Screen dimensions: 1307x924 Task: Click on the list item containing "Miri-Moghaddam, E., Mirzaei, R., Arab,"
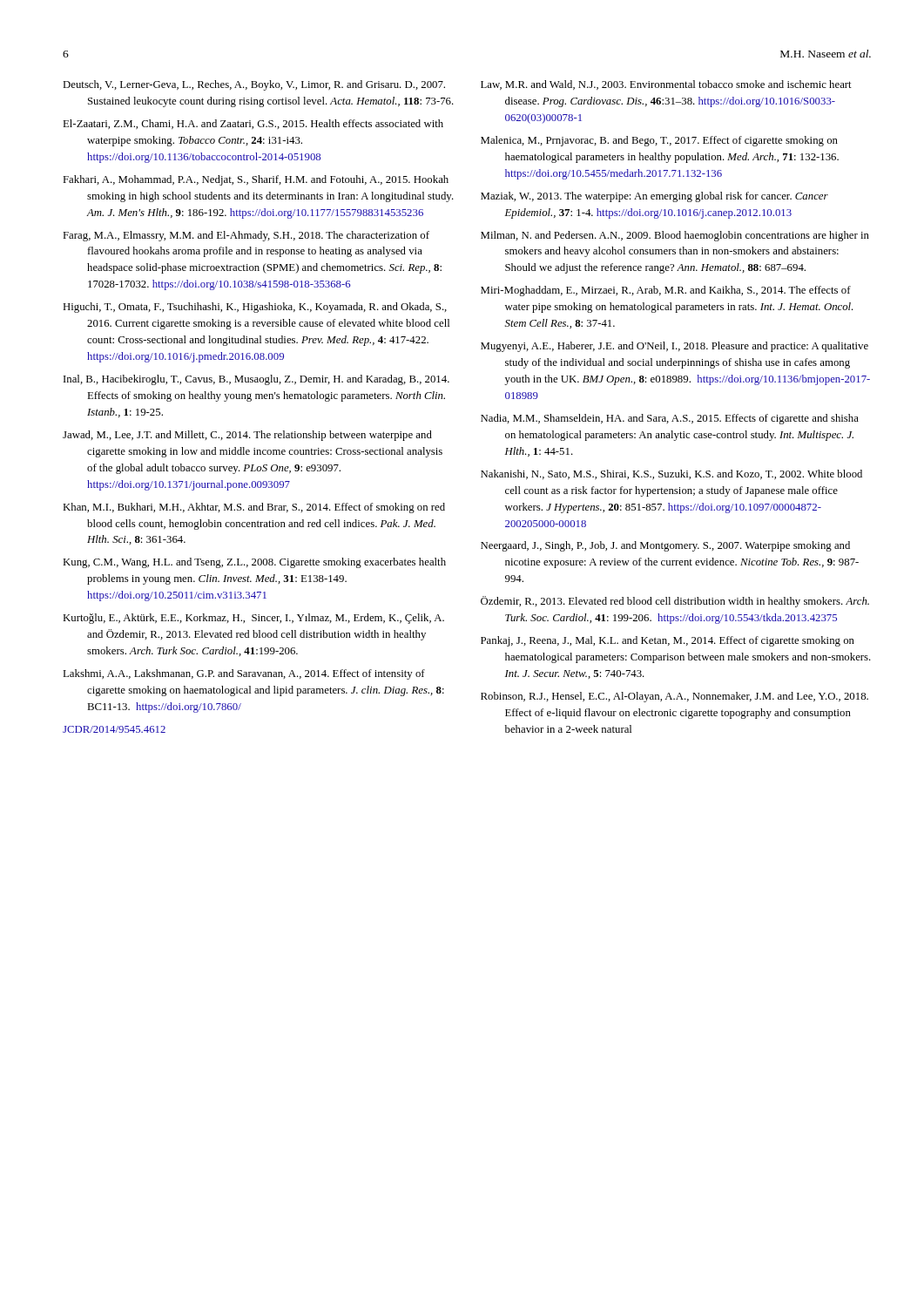pyautogui.click(x=667, y=307)
